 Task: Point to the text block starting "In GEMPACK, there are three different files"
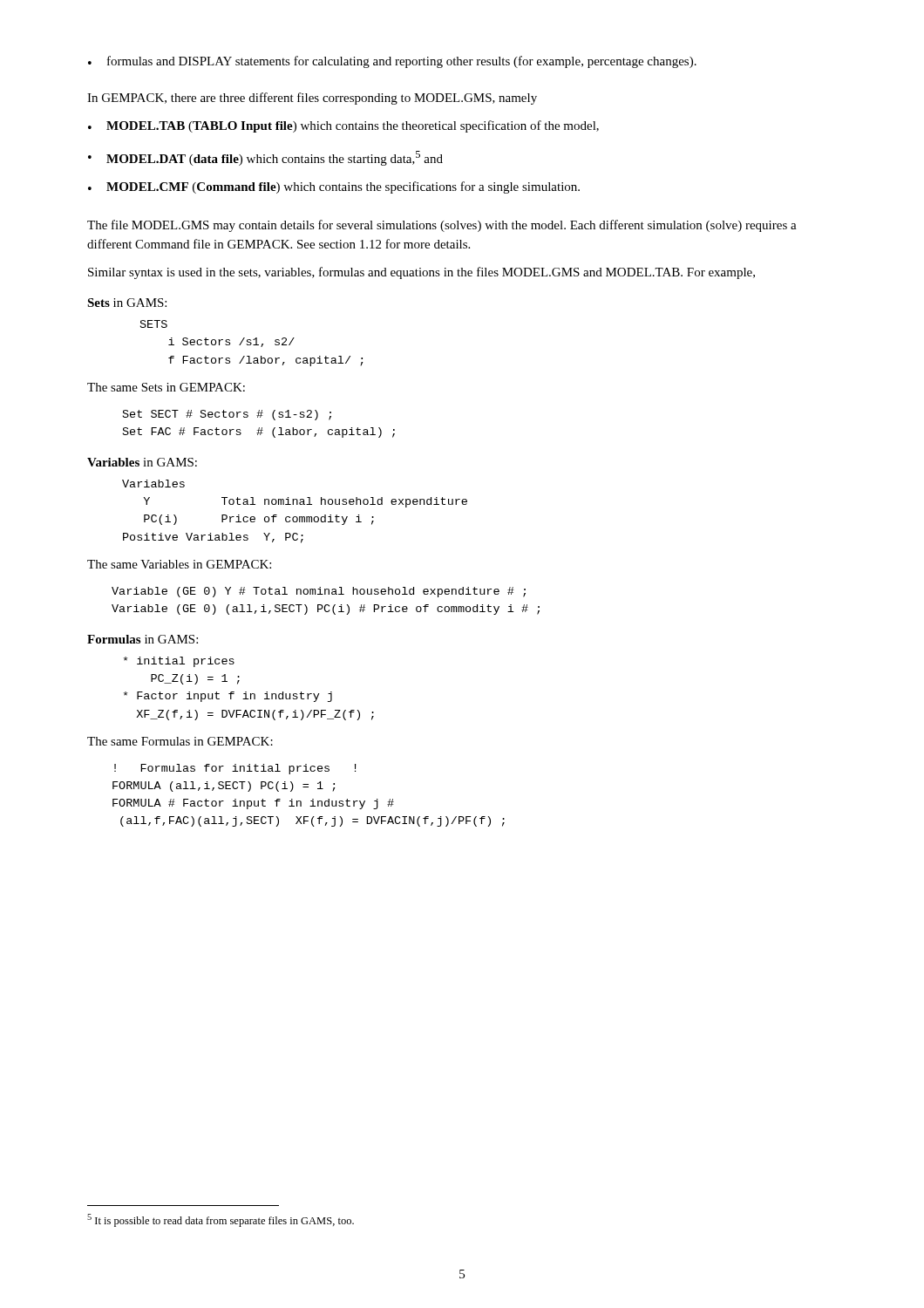tap(312, 98)
